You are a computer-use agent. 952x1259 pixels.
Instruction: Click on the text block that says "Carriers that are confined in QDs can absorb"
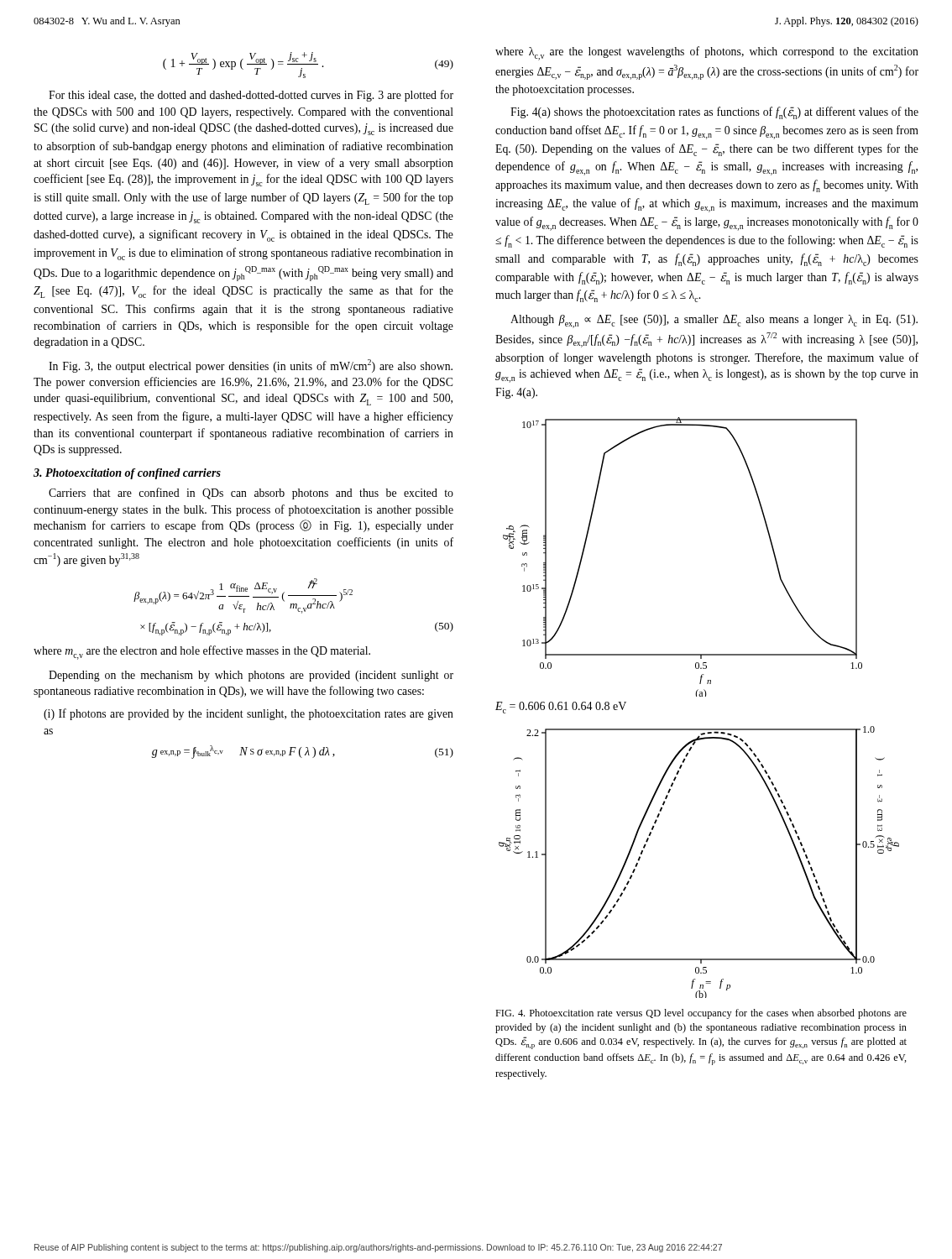[243, 527]
